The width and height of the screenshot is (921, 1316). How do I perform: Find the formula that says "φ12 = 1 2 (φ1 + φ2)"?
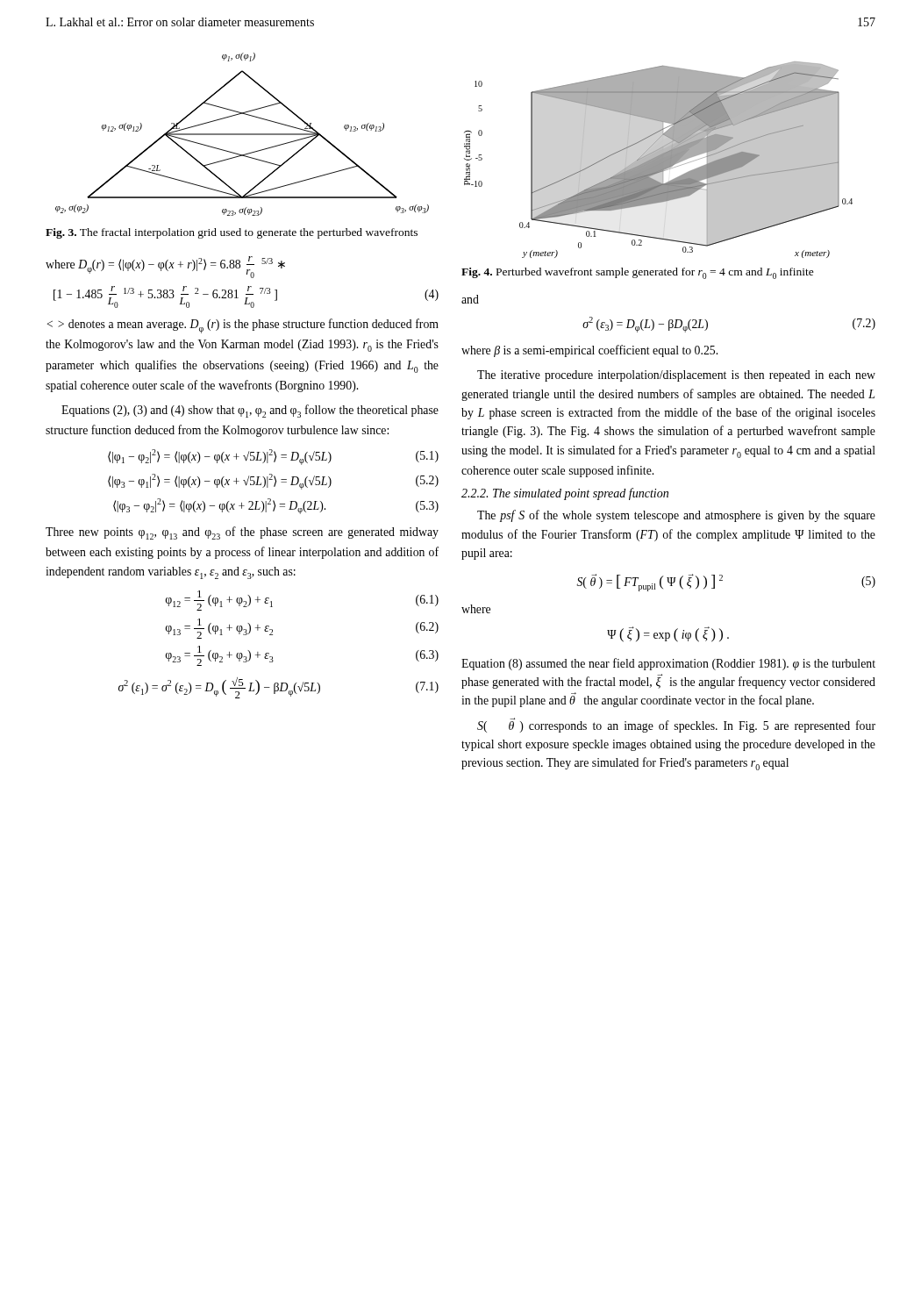(242, 601)
